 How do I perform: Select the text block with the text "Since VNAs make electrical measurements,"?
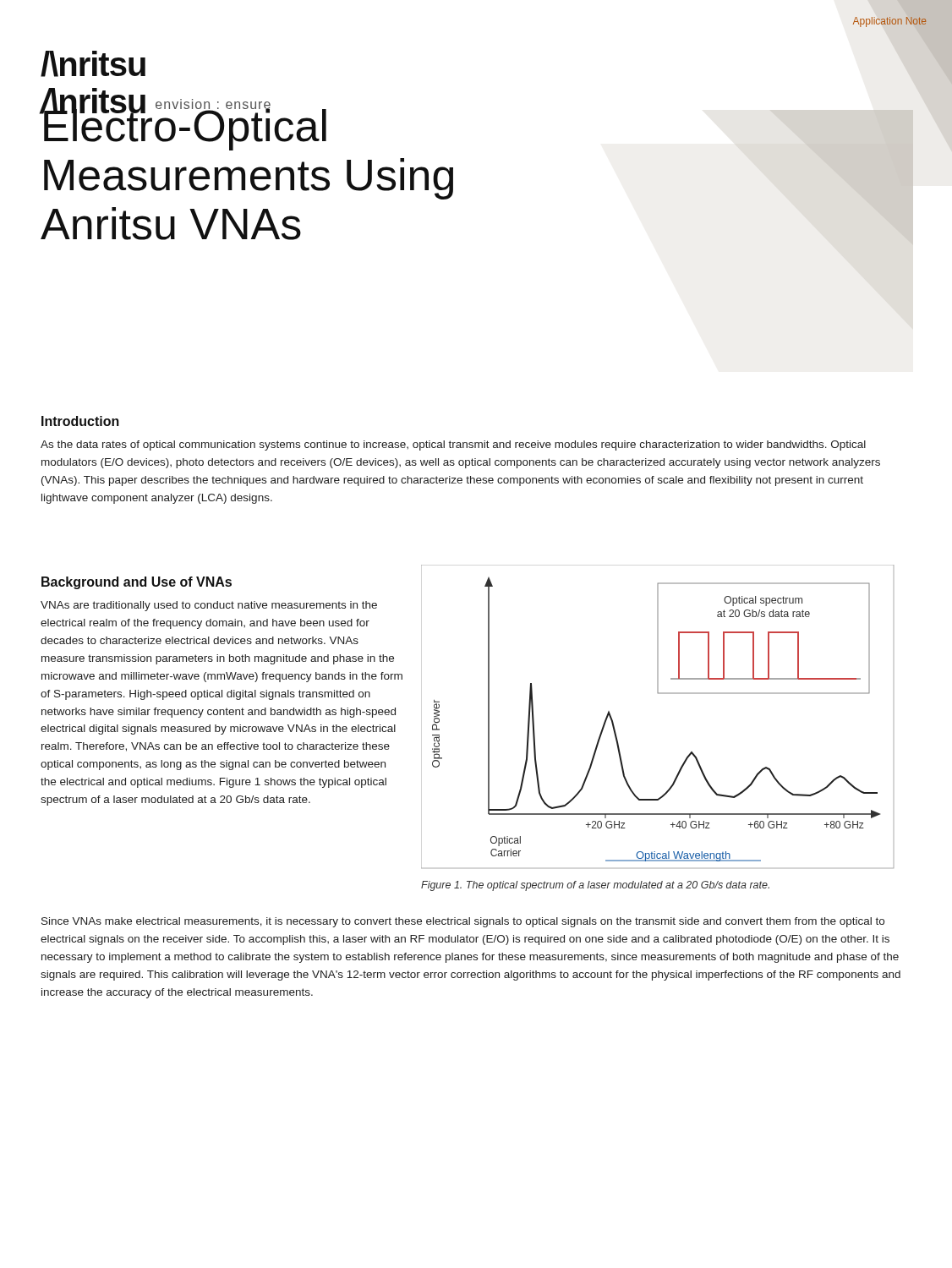476,957
